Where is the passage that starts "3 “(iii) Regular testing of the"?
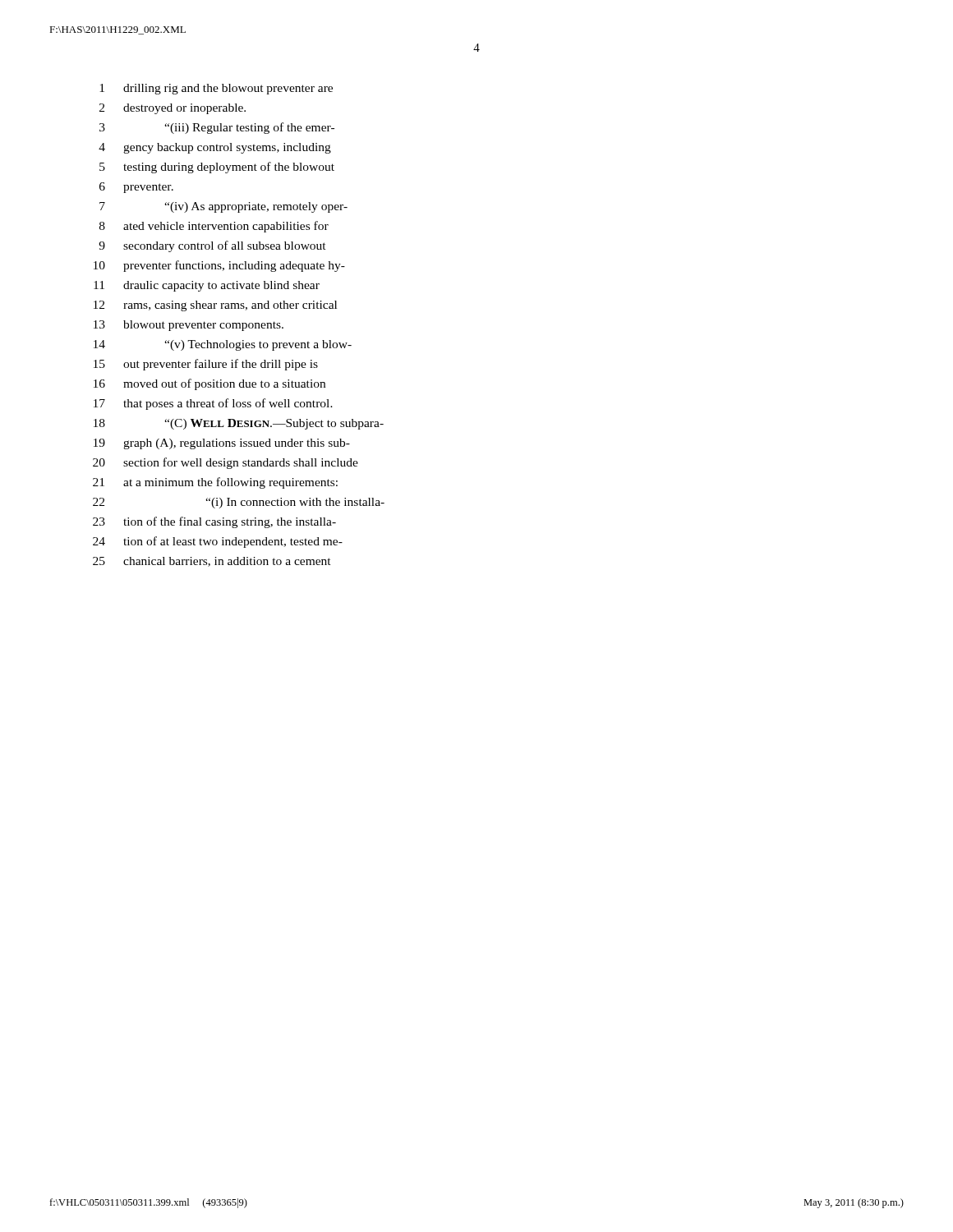Viewport: 953px width, 1232px height. pos(217,128)
